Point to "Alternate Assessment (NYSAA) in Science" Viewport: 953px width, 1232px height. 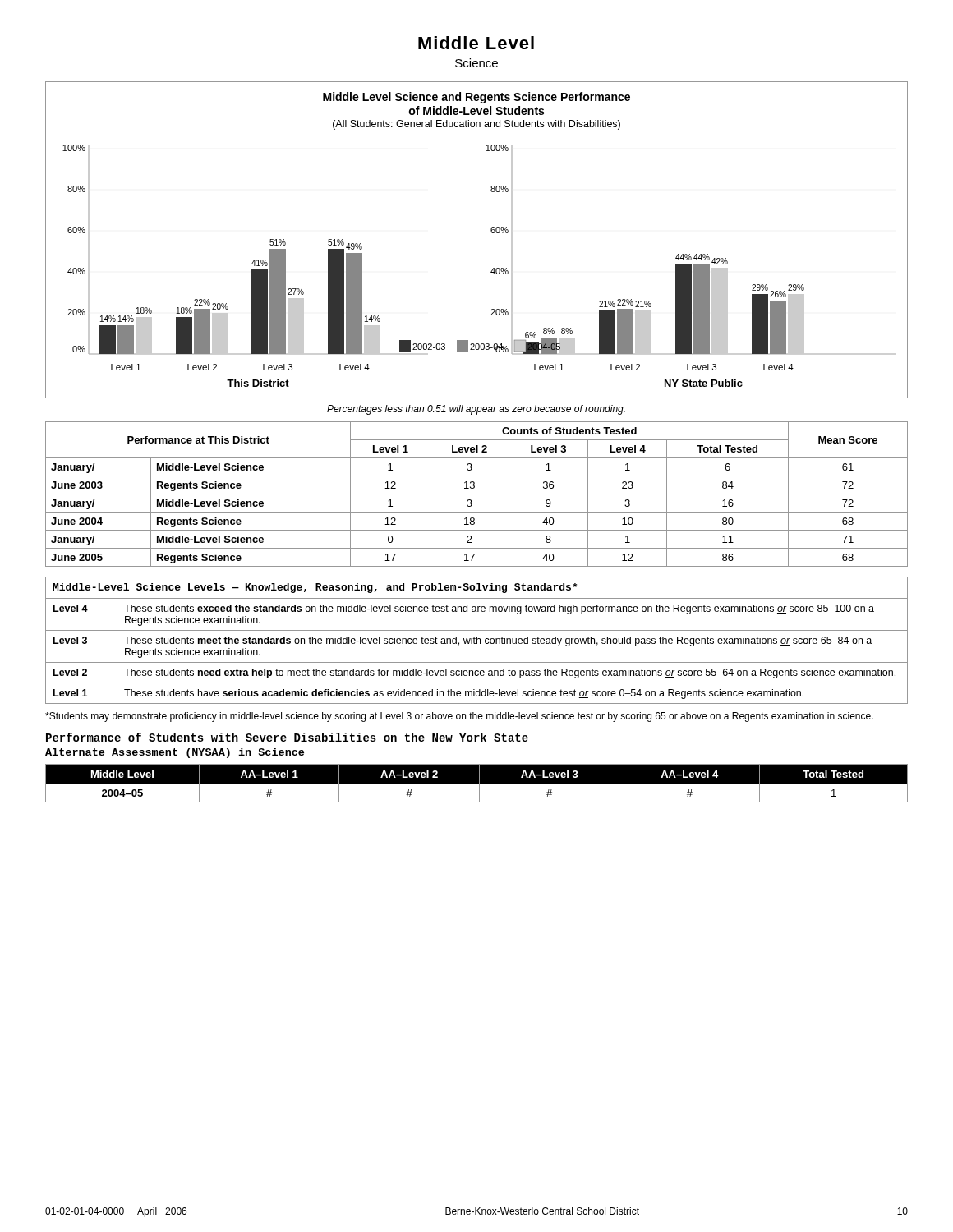(175, 753)
